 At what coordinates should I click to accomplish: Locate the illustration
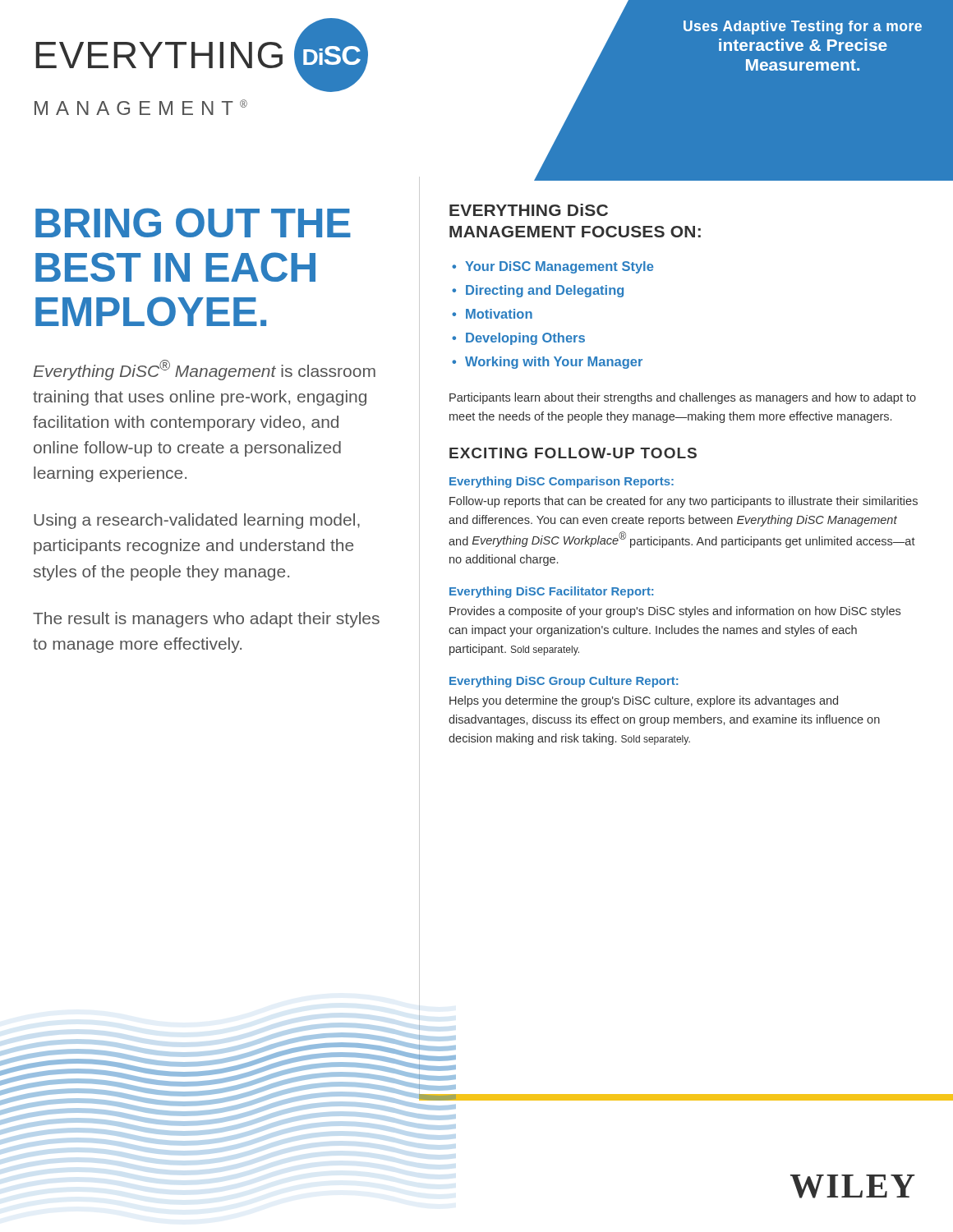click(228, 1088)
